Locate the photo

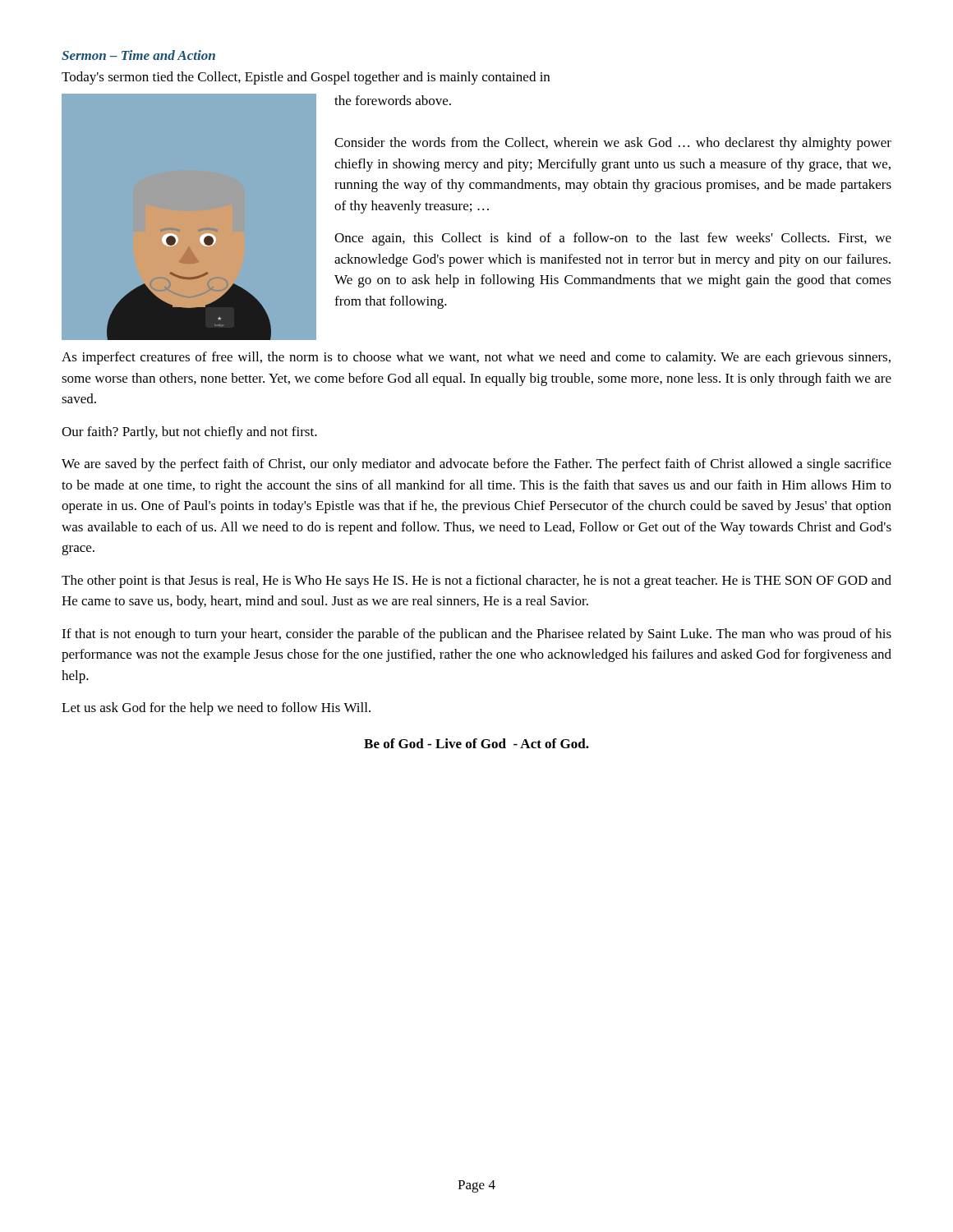(189, 217)
